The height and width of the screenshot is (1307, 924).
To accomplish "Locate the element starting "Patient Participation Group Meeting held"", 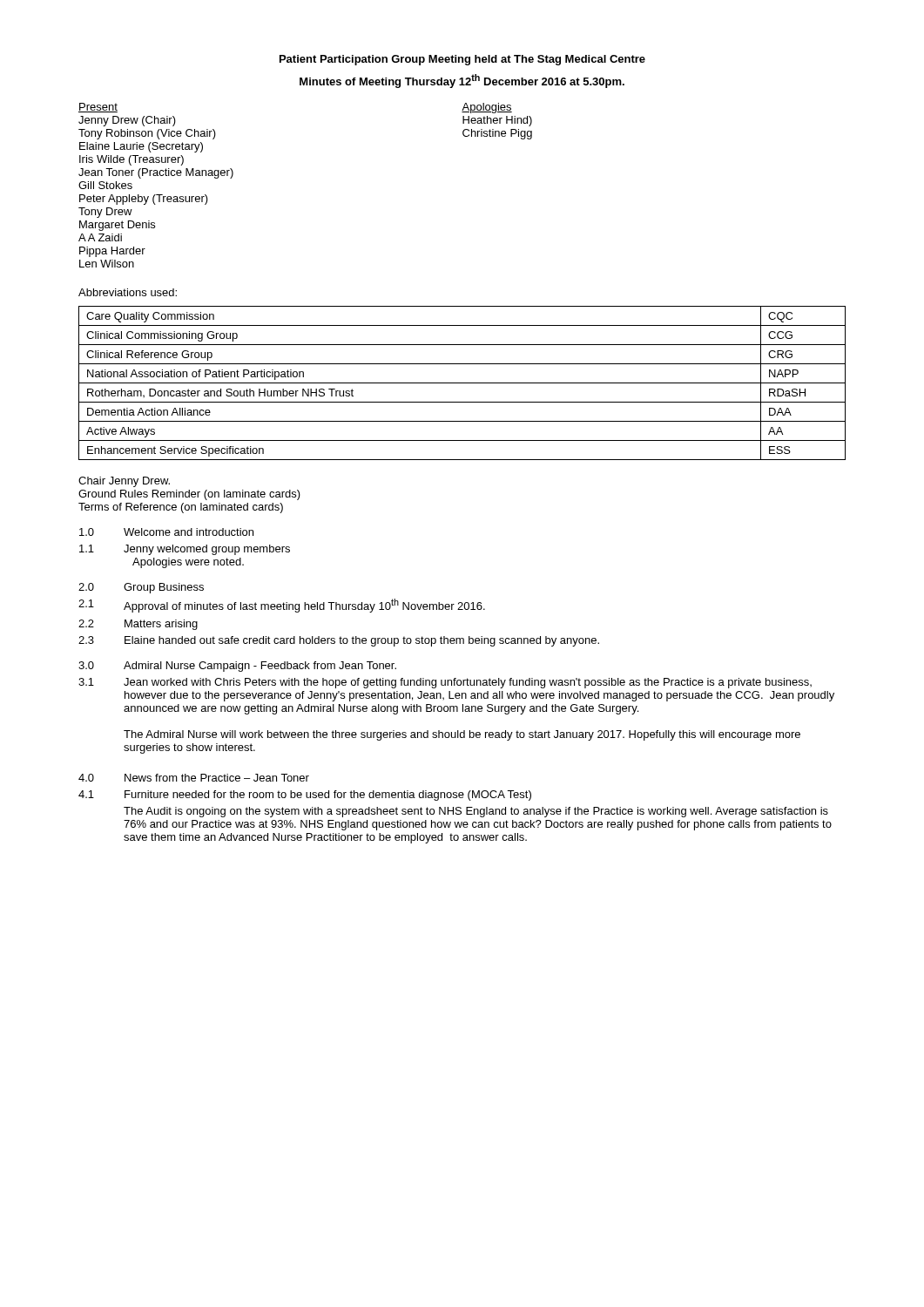I will click(462, 59).
